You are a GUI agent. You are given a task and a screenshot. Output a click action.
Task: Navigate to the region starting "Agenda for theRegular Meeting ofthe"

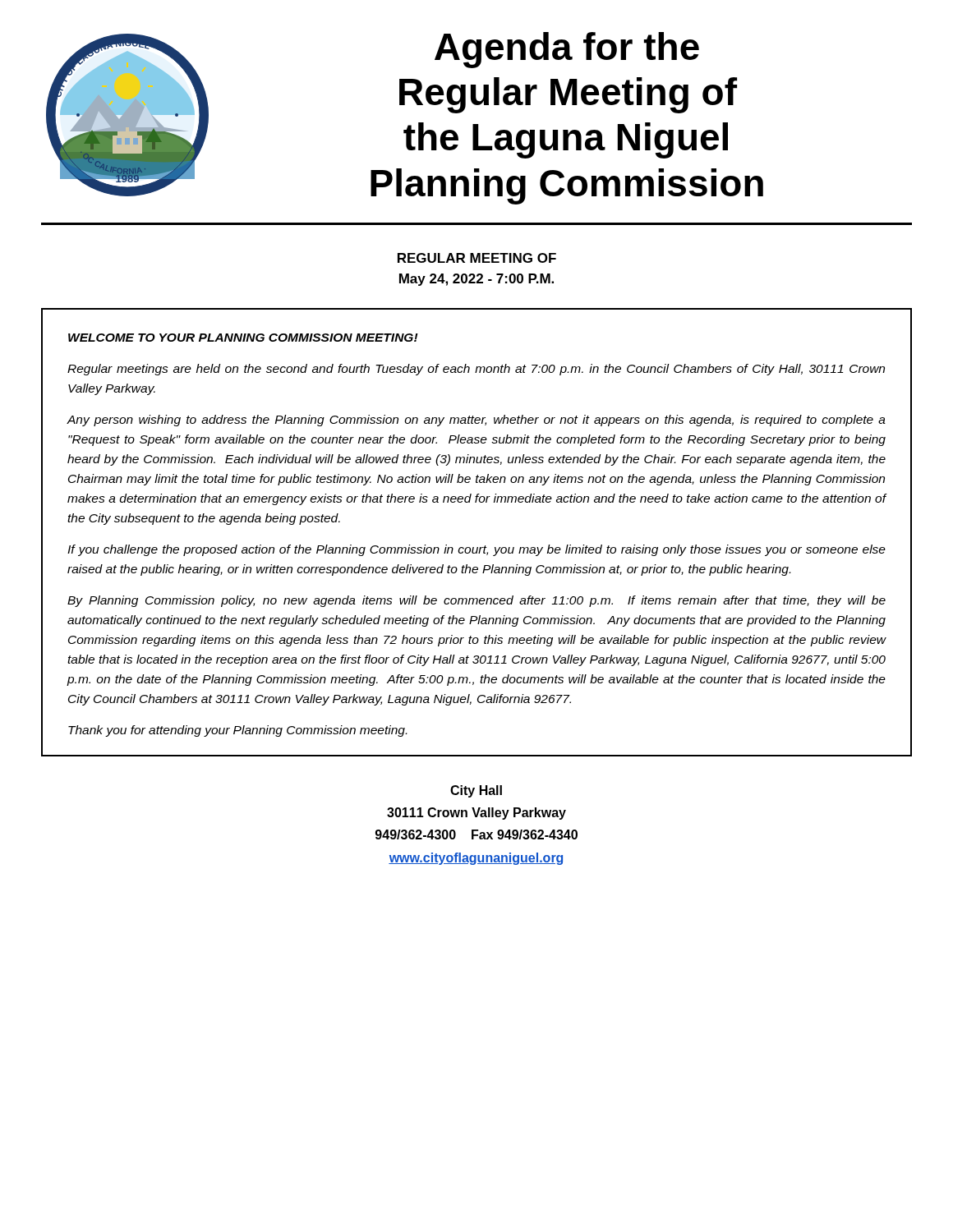coord(567,115)
